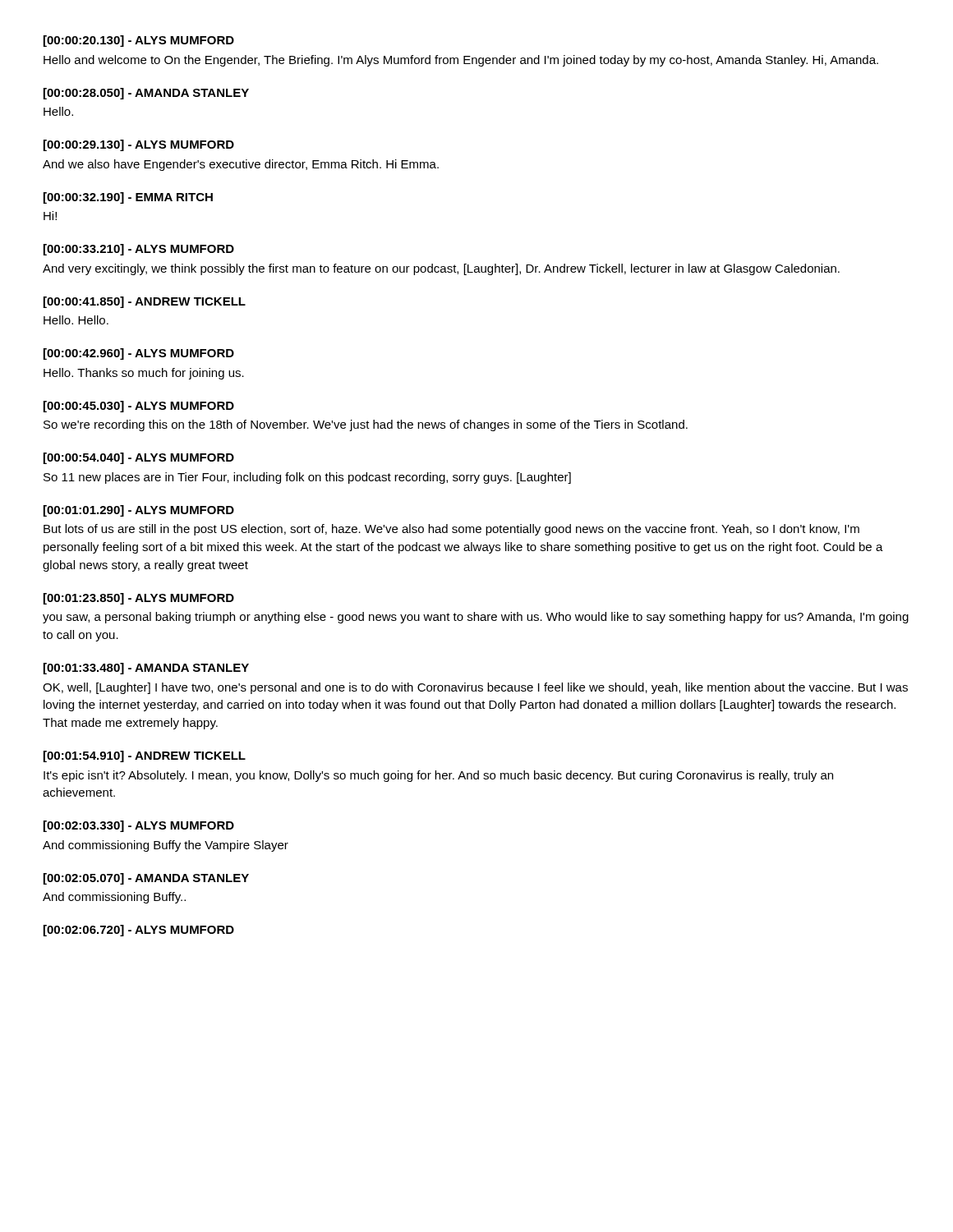Click on the element starting "[00:02:05.070] - AMANDA STANLEY And commissioning Buffy.."
The image size is (953, 1232).
tap(146, 879)
